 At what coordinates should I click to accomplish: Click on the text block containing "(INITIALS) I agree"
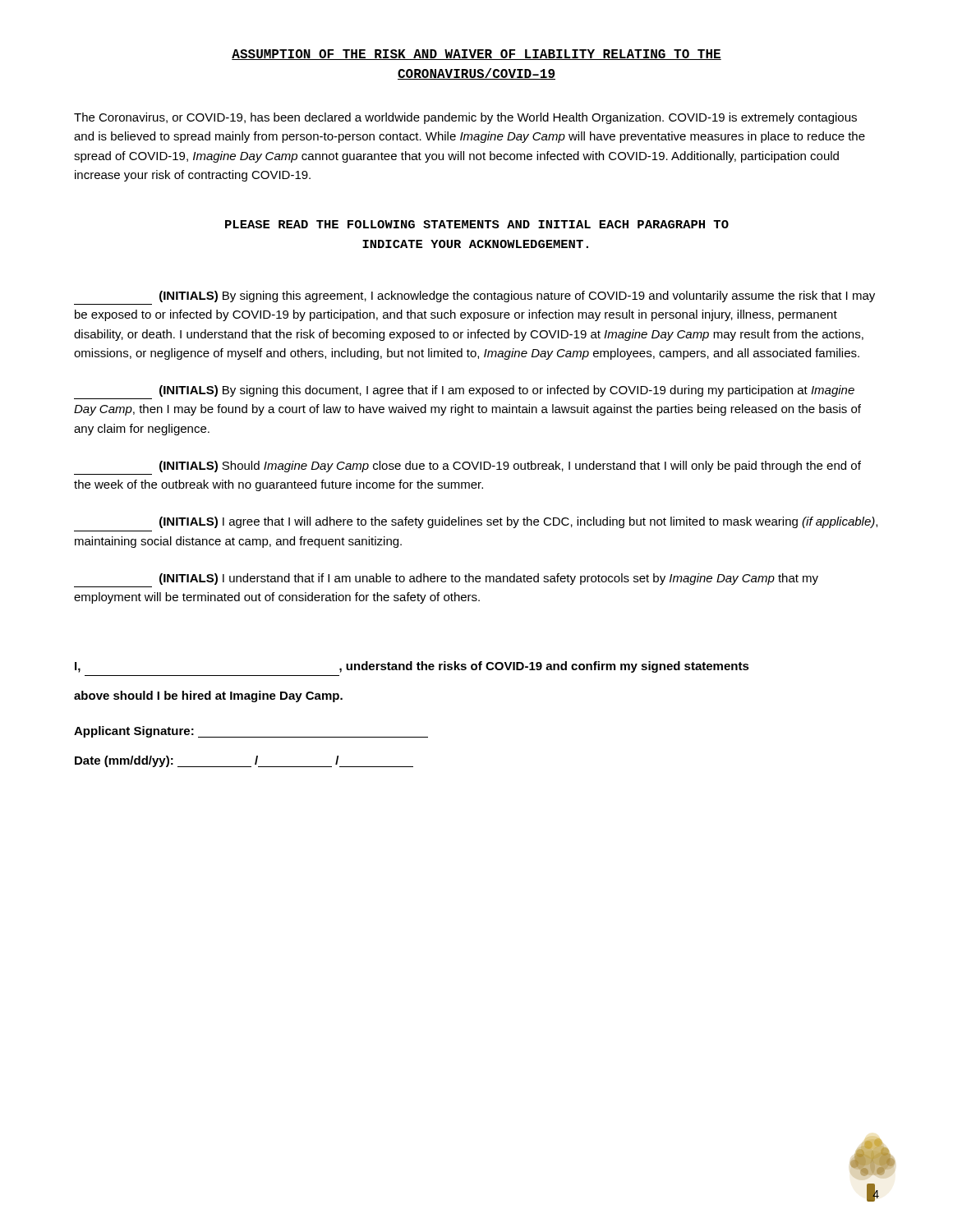476,531
